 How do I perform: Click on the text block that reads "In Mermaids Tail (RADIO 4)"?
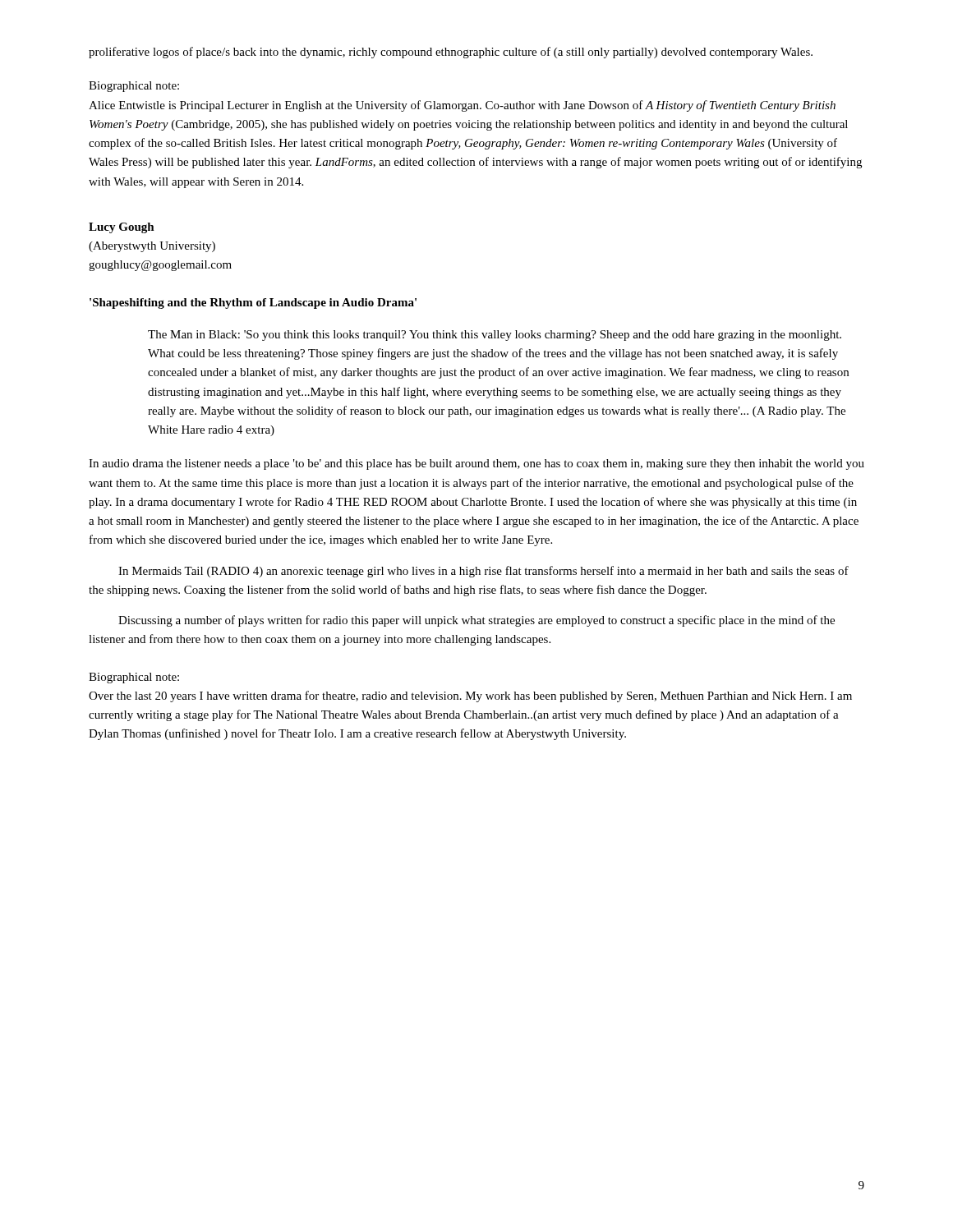click(468, 580)
